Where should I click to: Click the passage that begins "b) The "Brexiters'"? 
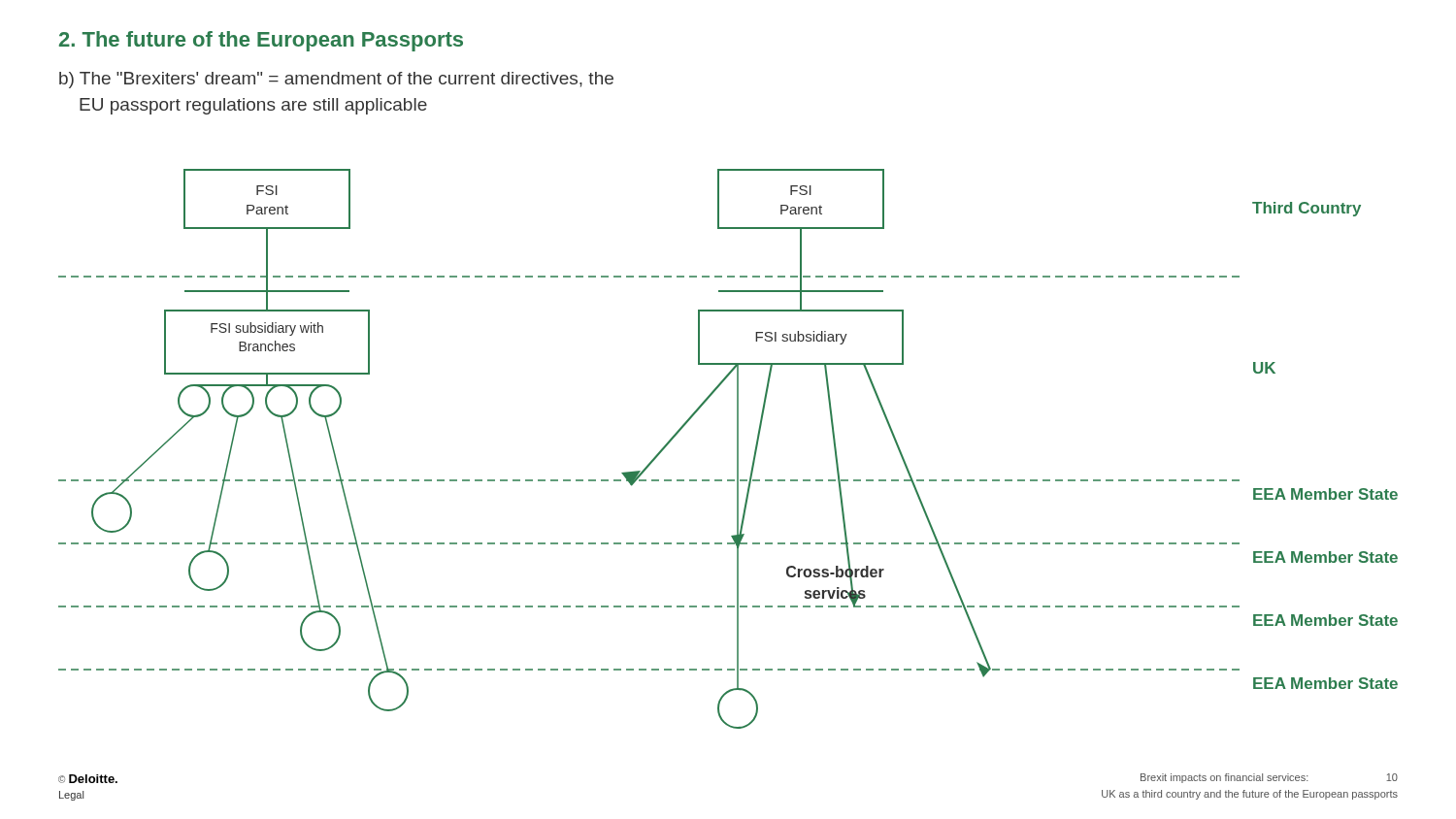pos(336,91)
